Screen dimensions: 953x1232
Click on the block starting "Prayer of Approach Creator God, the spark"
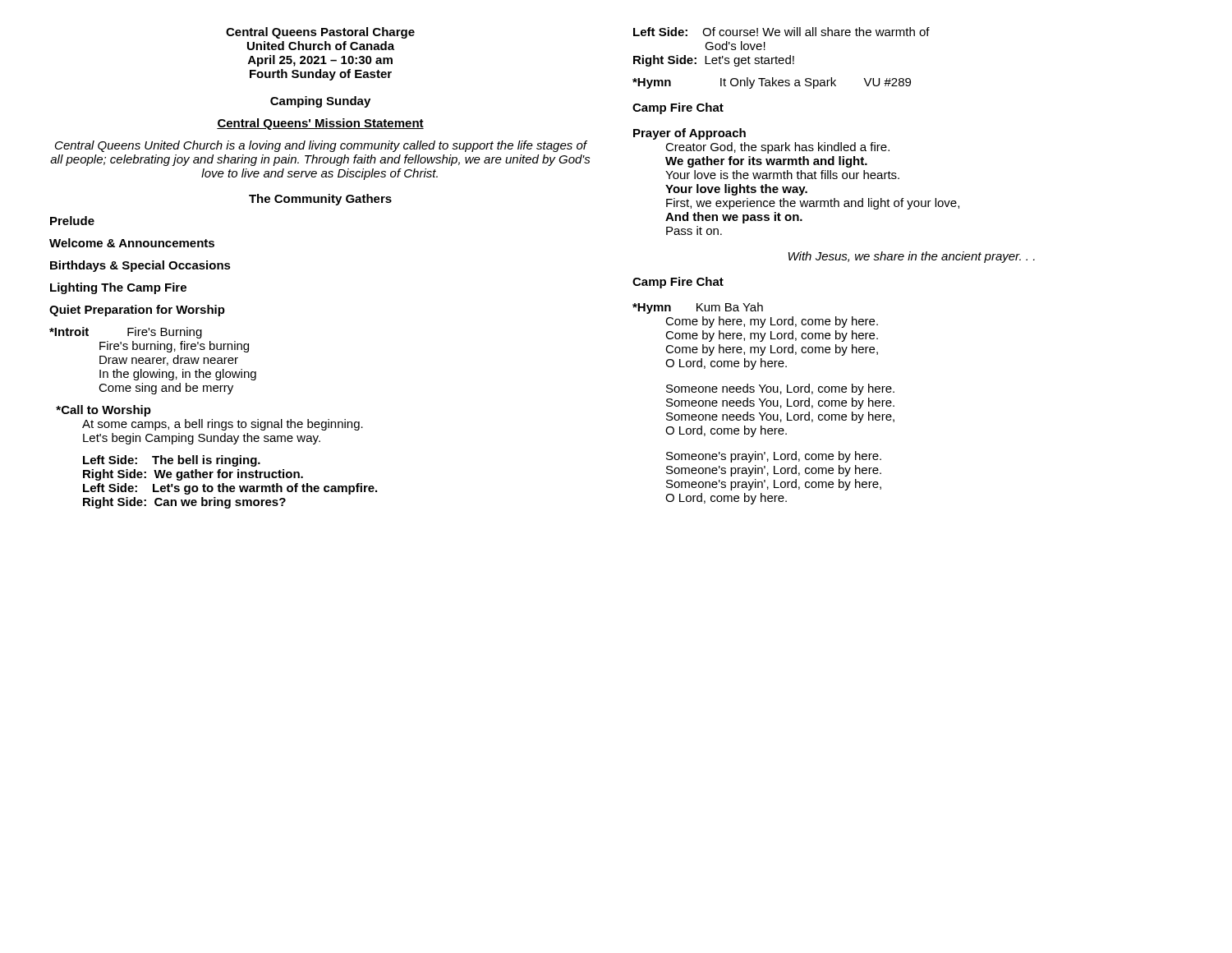(x=796, y=182)
